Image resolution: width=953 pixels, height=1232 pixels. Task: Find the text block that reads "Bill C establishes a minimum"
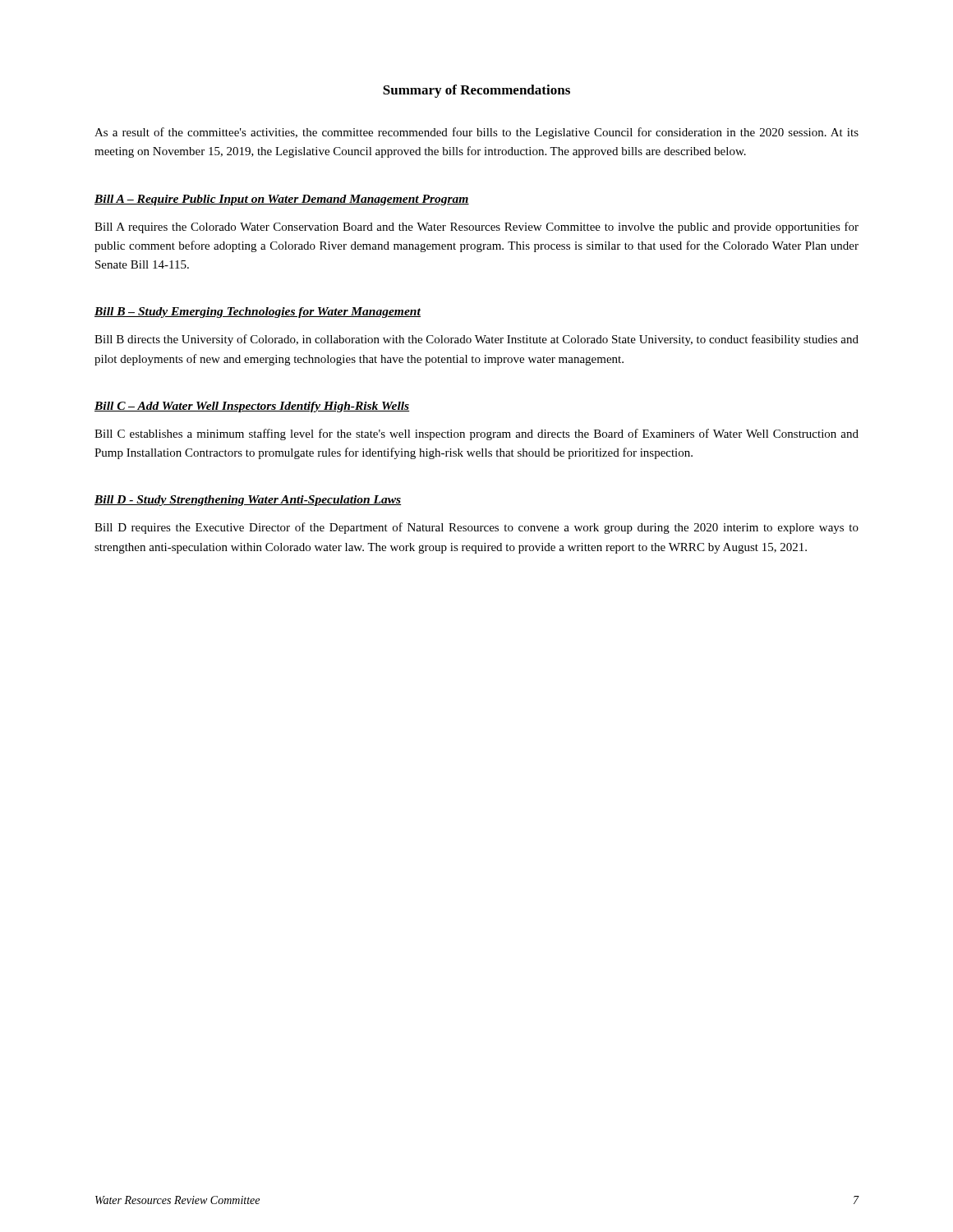pyautogui.click(x=476, y=443)
